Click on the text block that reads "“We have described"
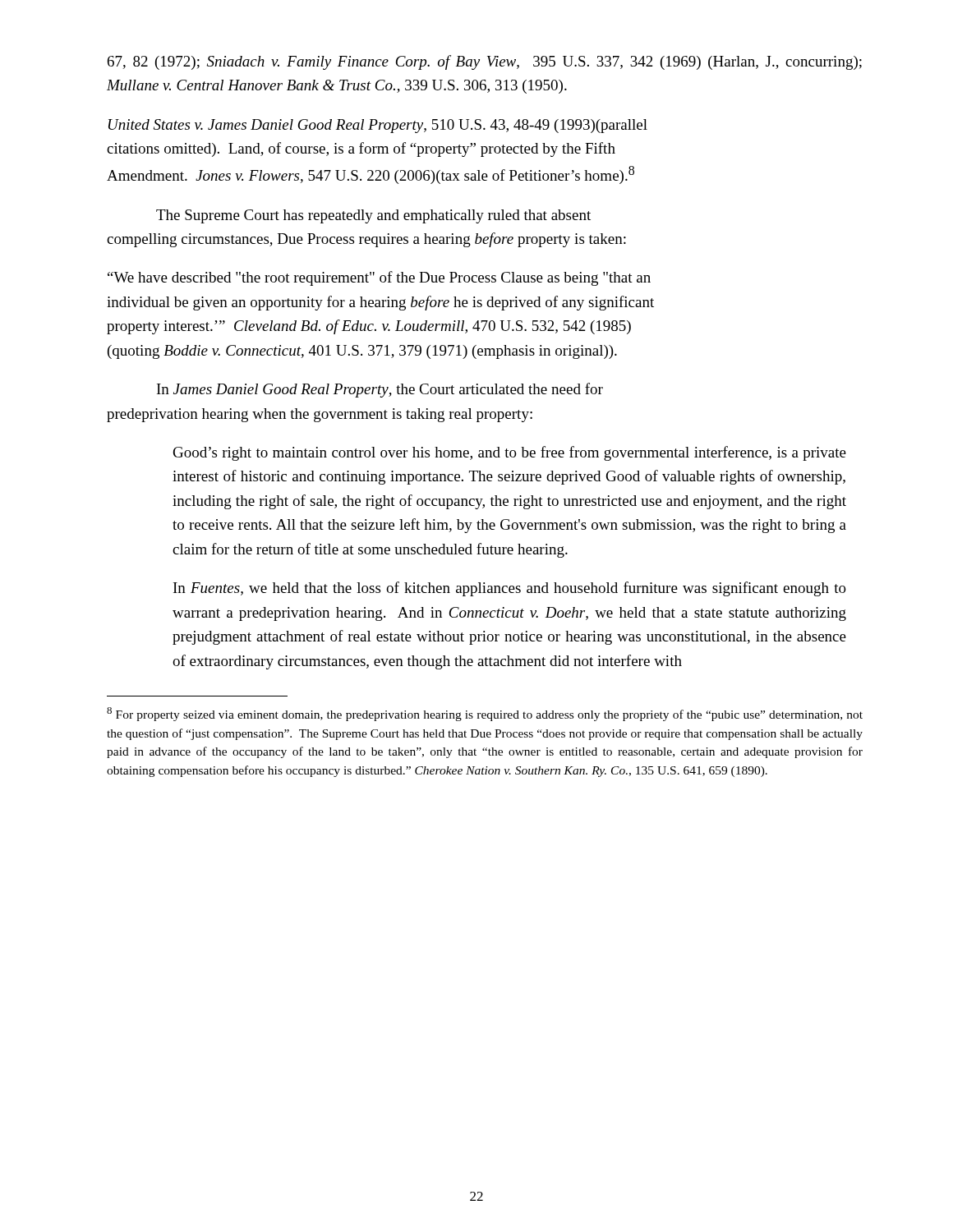953x1232 pixels. click(x=379, y=278)
